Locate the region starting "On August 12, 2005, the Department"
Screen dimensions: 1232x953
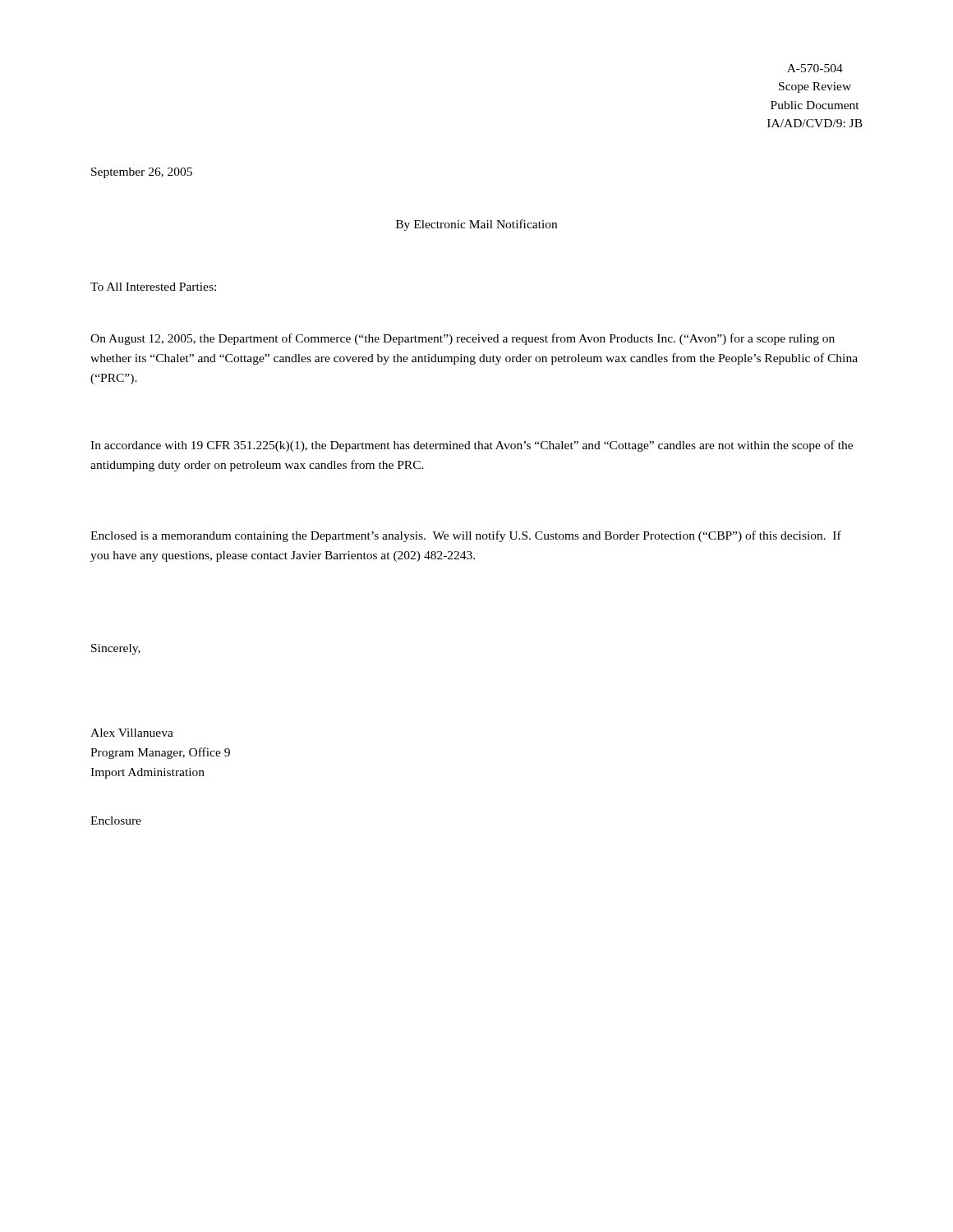coord(474,358)
